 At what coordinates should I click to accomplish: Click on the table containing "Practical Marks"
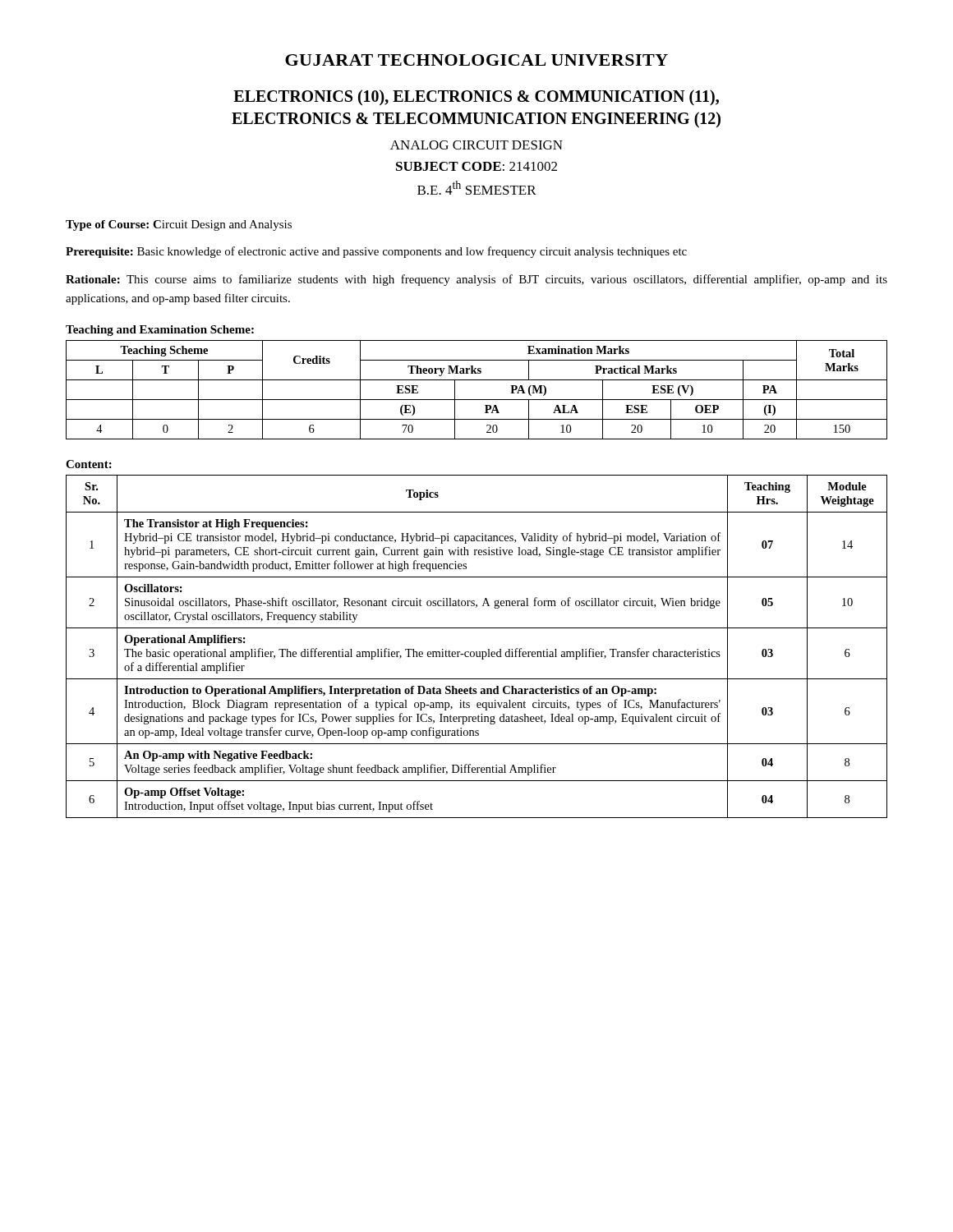(x=476, y=390)
